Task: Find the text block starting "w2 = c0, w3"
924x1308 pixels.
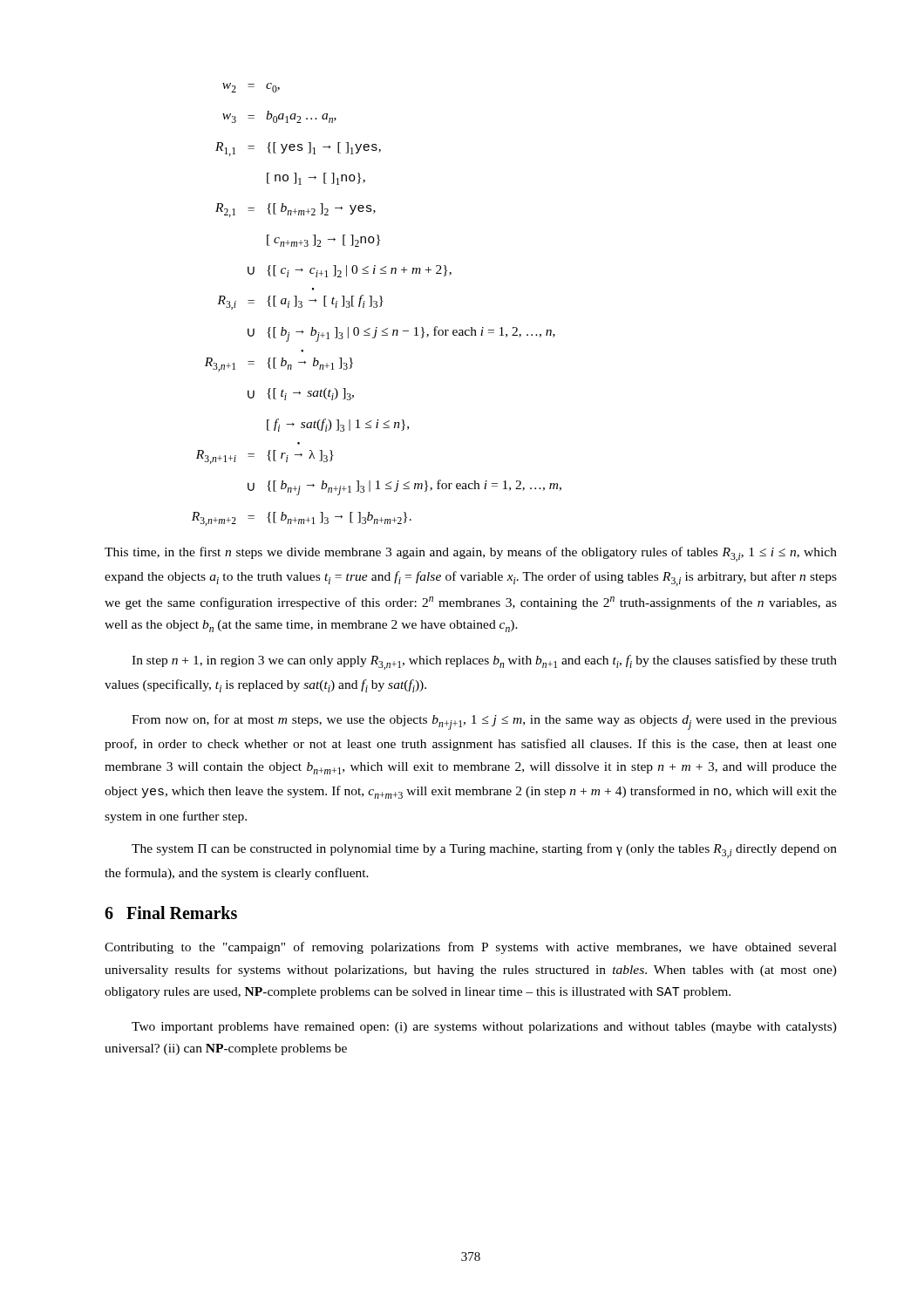Action: click(x=360, y=301)
